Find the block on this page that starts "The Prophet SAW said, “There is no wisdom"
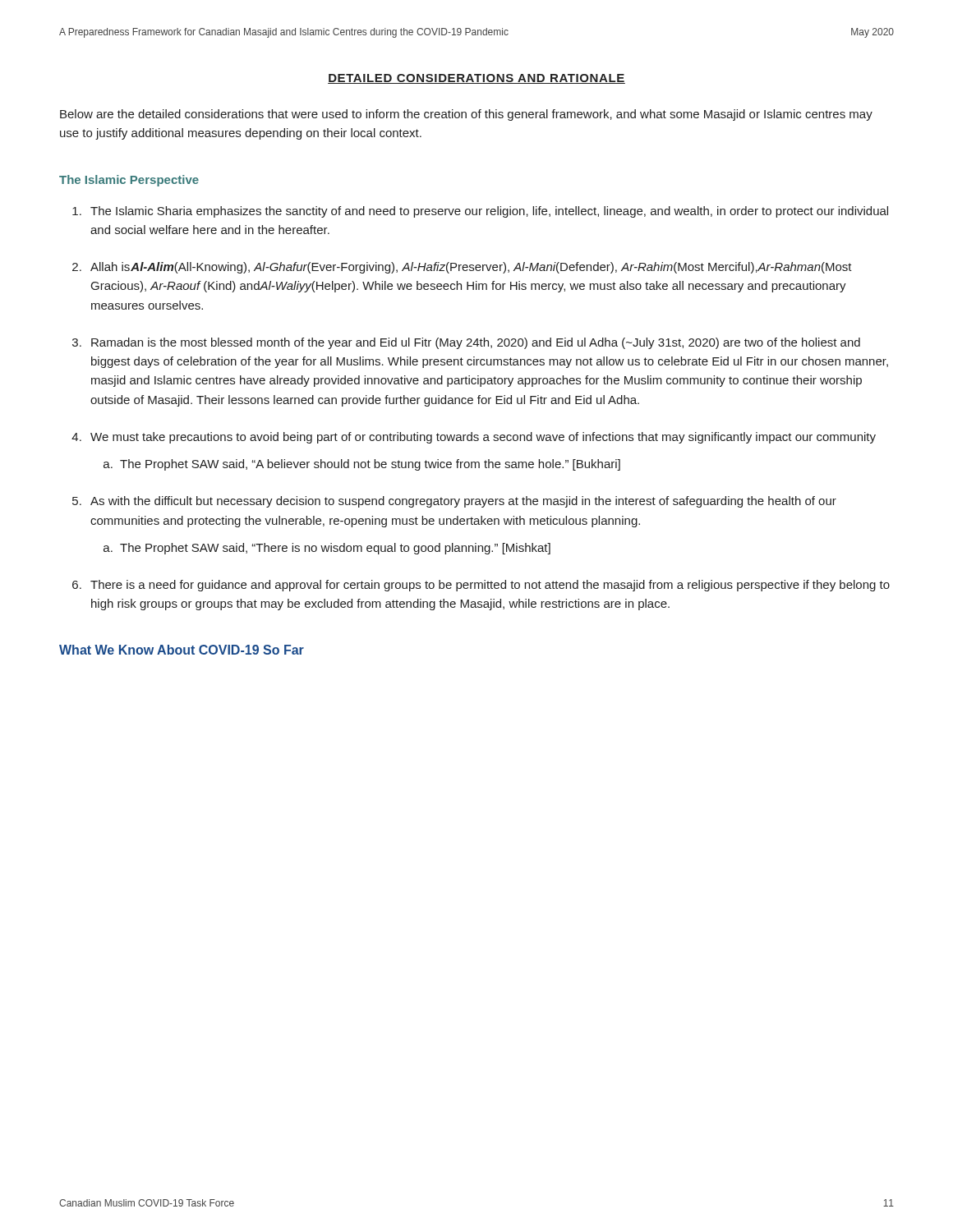This screenshot has width=953, height=1232. pos(336,547)
